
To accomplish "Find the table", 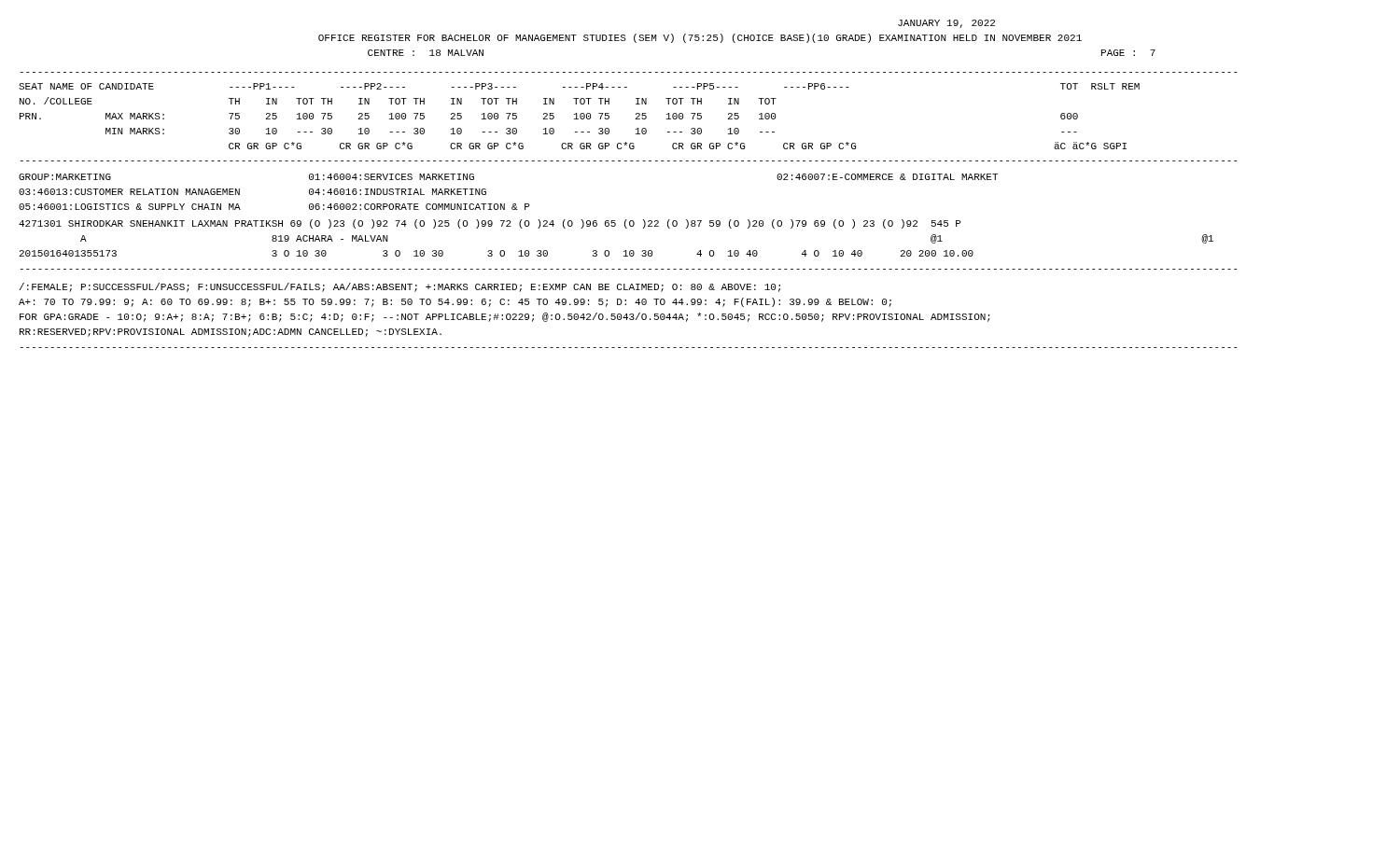I will (700, 117).
